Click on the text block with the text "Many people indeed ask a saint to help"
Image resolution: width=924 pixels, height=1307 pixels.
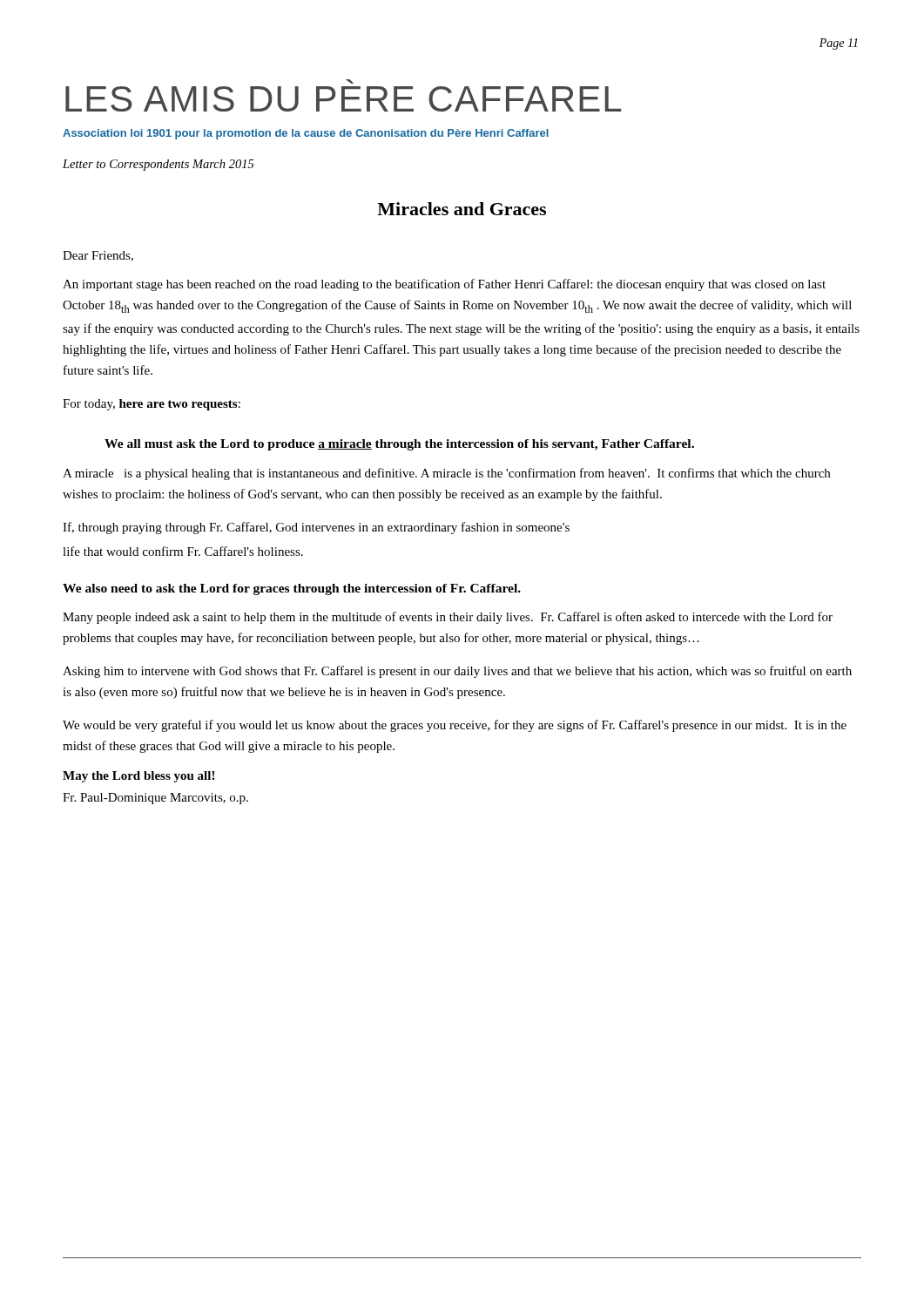pos(448,627)
